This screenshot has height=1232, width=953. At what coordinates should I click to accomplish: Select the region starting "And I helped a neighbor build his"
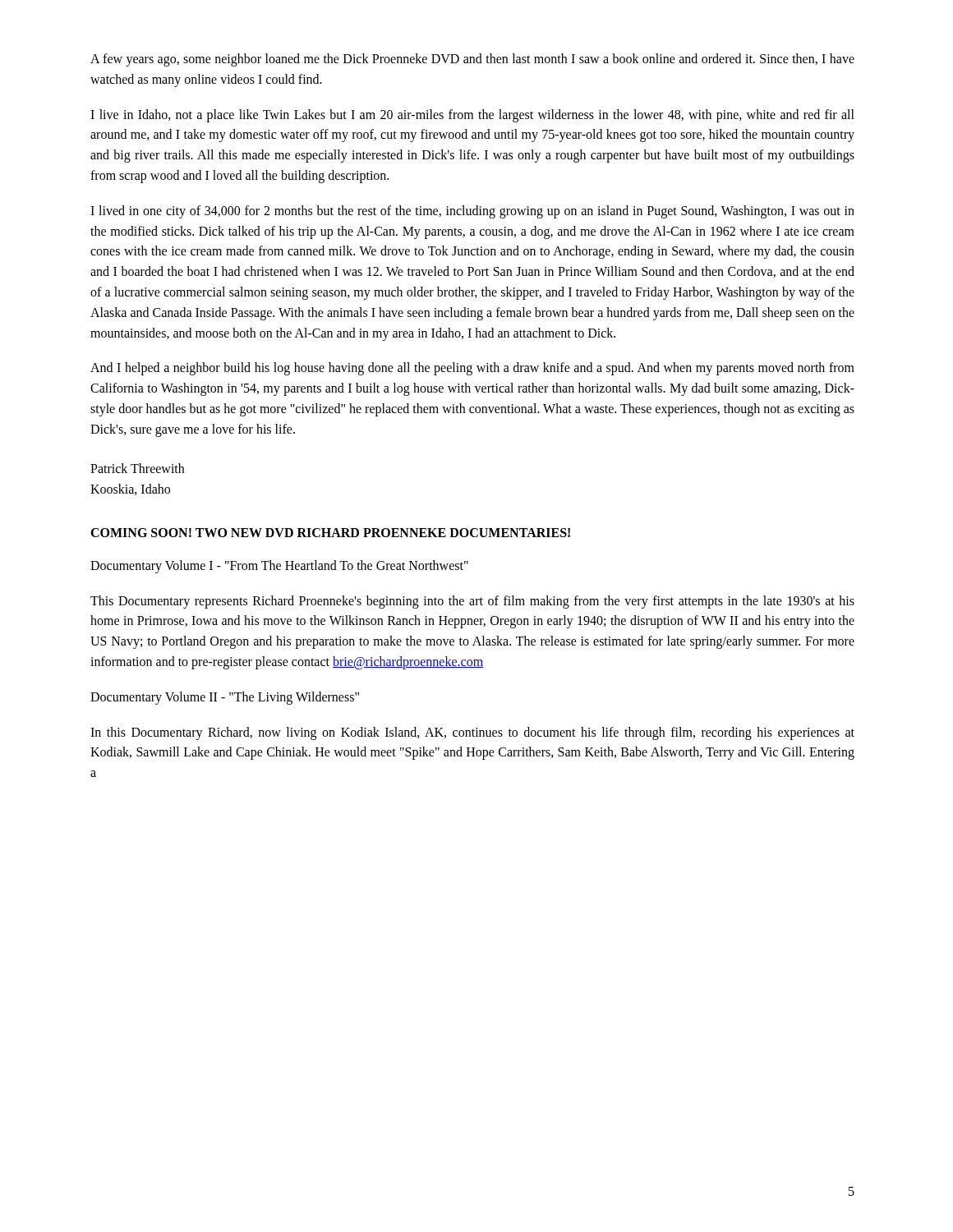pos(472,398)
